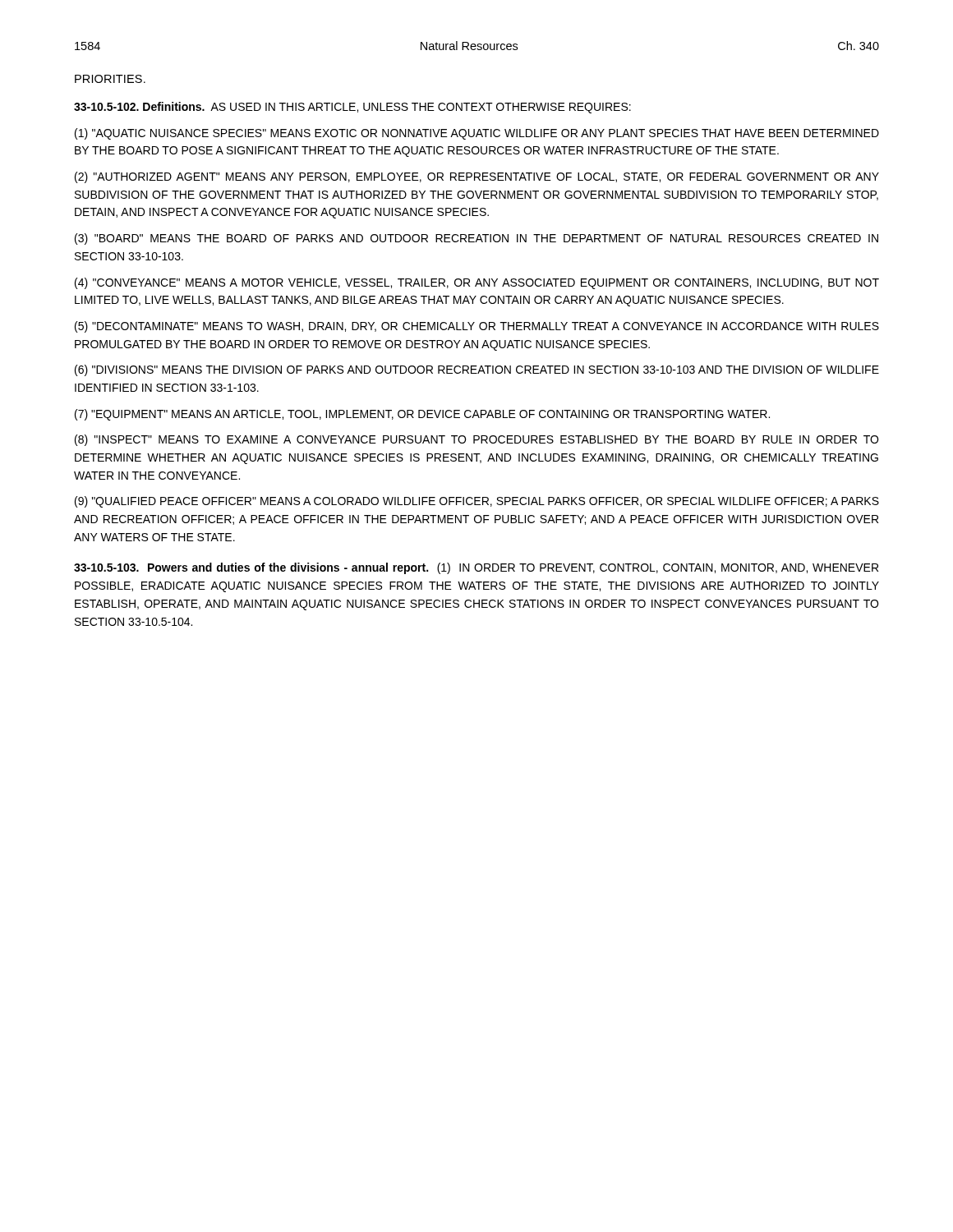The image size is (953, 1232).
Task: Click on the passage starting "(2) "AUTHORIZED AGENT" MEANS ANY PERSON, EMPLOYEE,"
Action: 476,195
